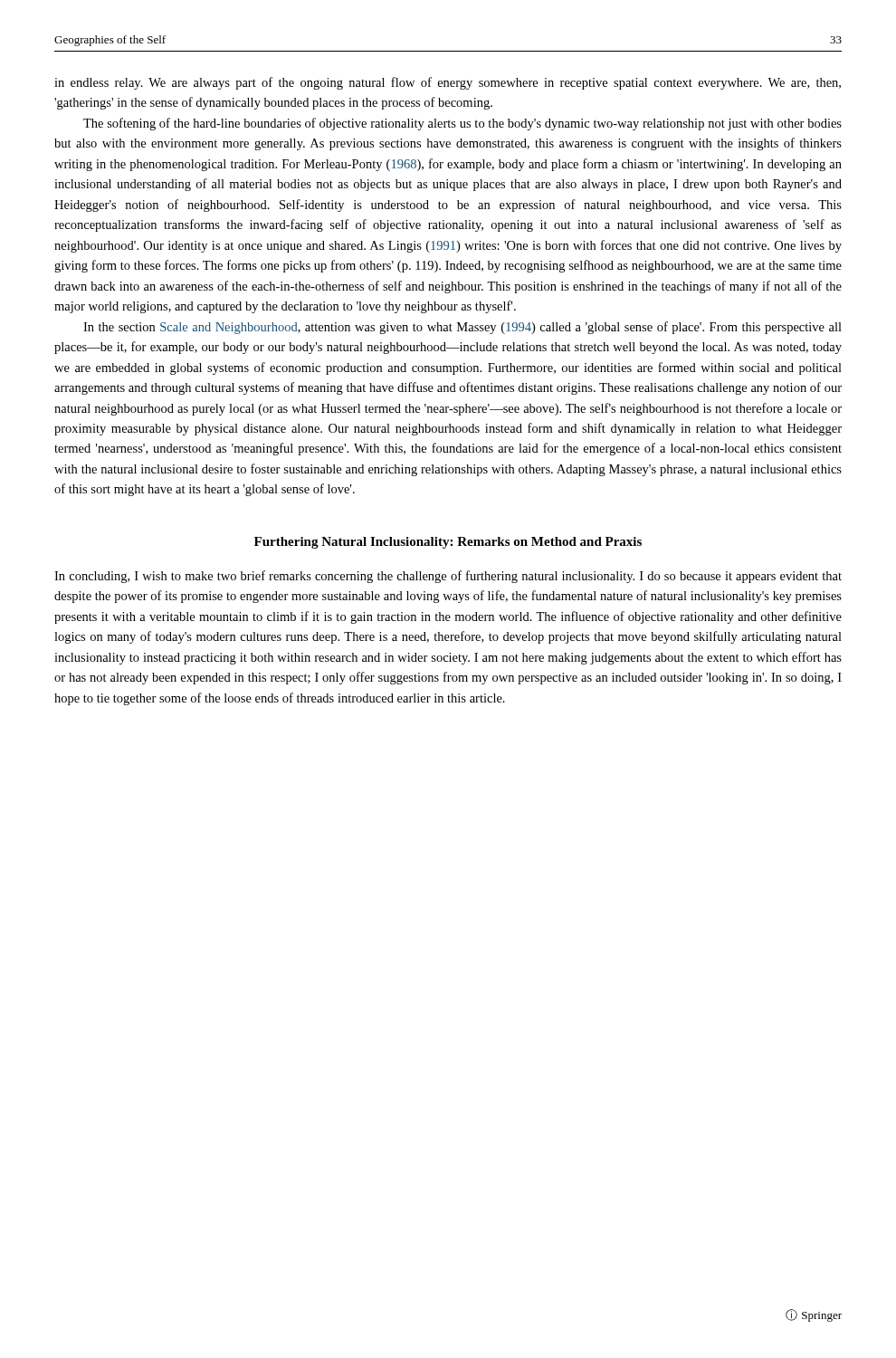Point to the block starting "Furthering Natural Inclusionality: Remarks on Method and"
896x1358 pixels.
(448, 541)
